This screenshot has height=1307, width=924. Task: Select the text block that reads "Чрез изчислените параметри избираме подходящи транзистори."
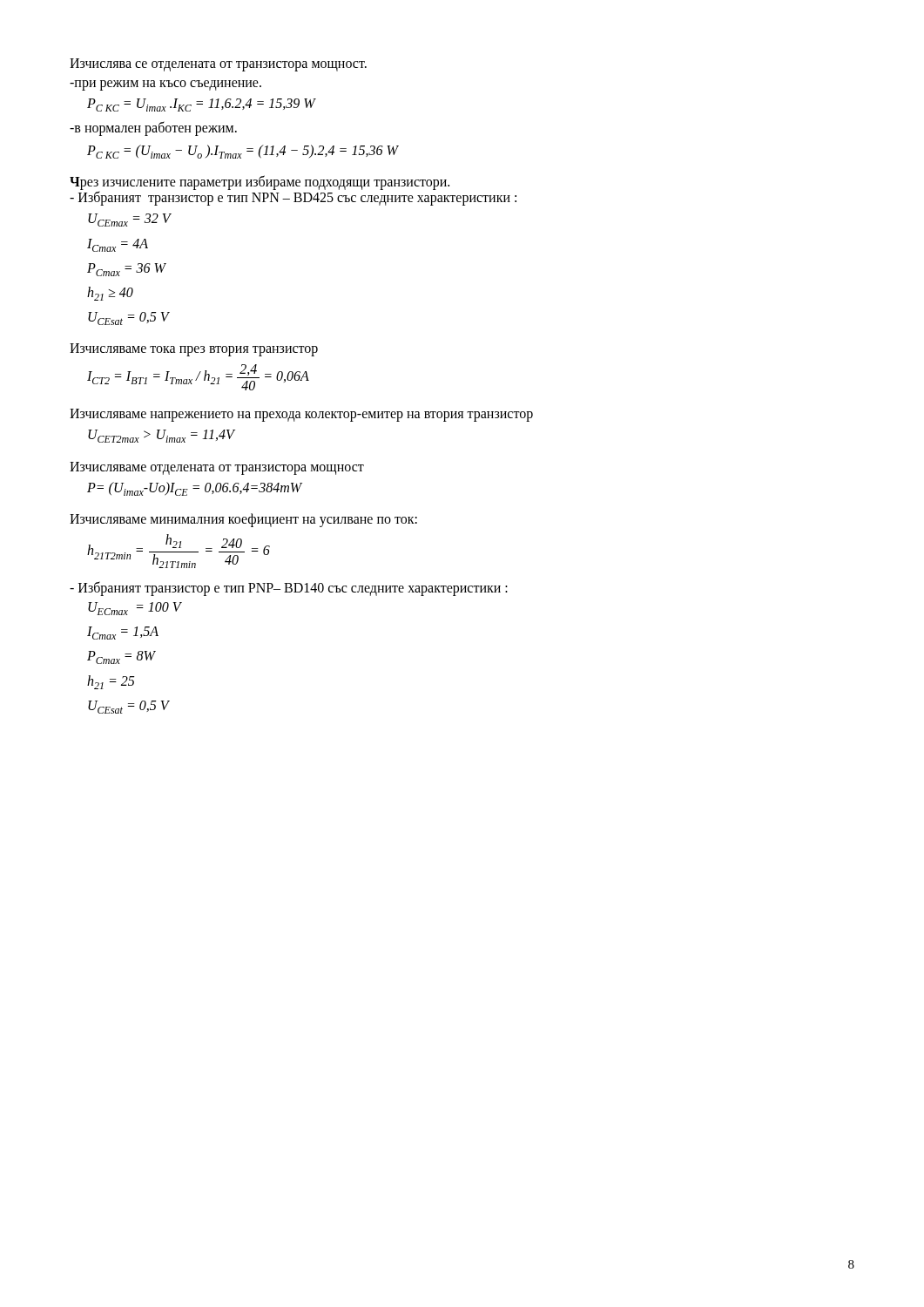click(x=294, y=190)
